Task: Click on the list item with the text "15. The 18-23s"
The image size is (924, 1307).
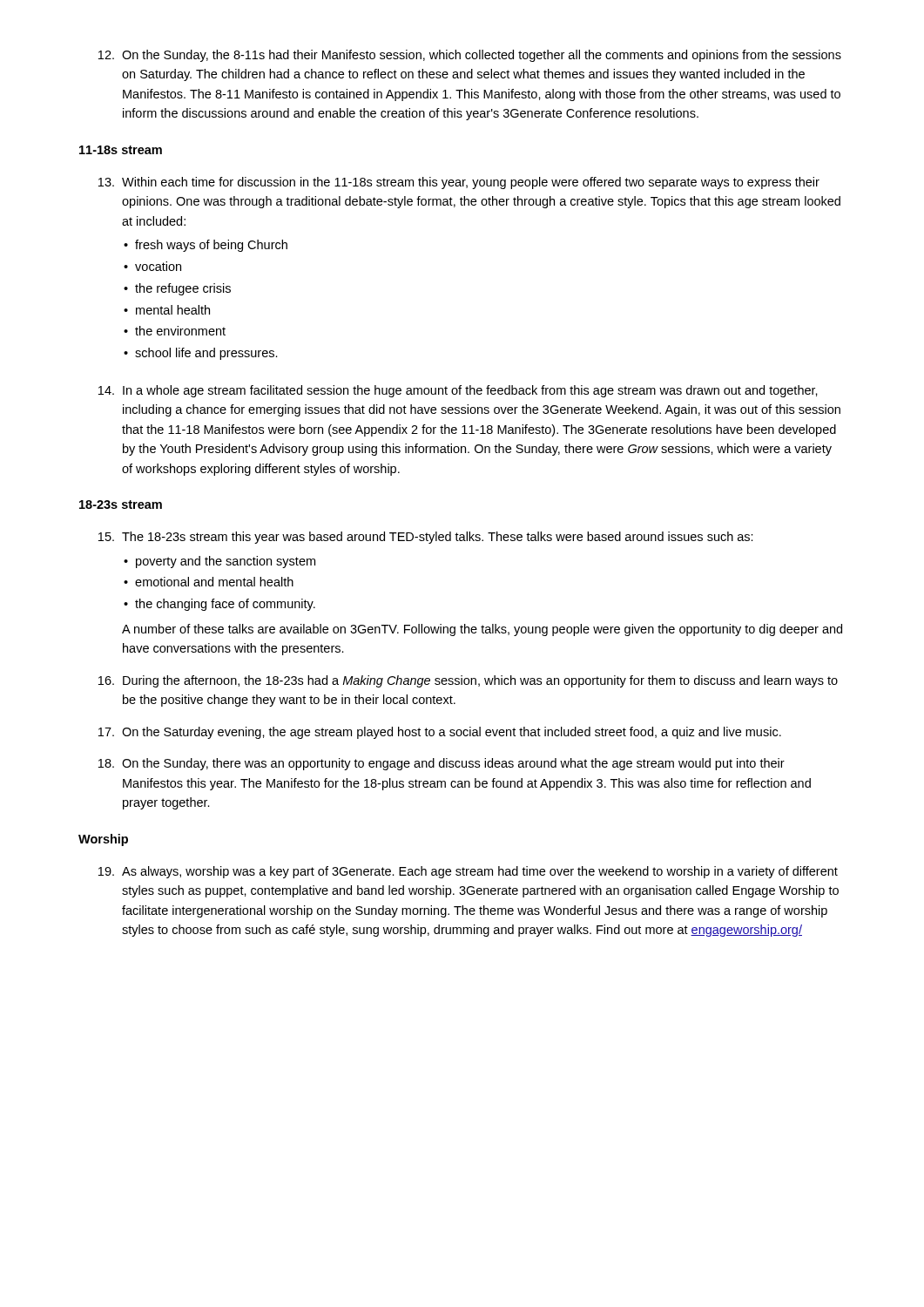Action: click(426, 538)
